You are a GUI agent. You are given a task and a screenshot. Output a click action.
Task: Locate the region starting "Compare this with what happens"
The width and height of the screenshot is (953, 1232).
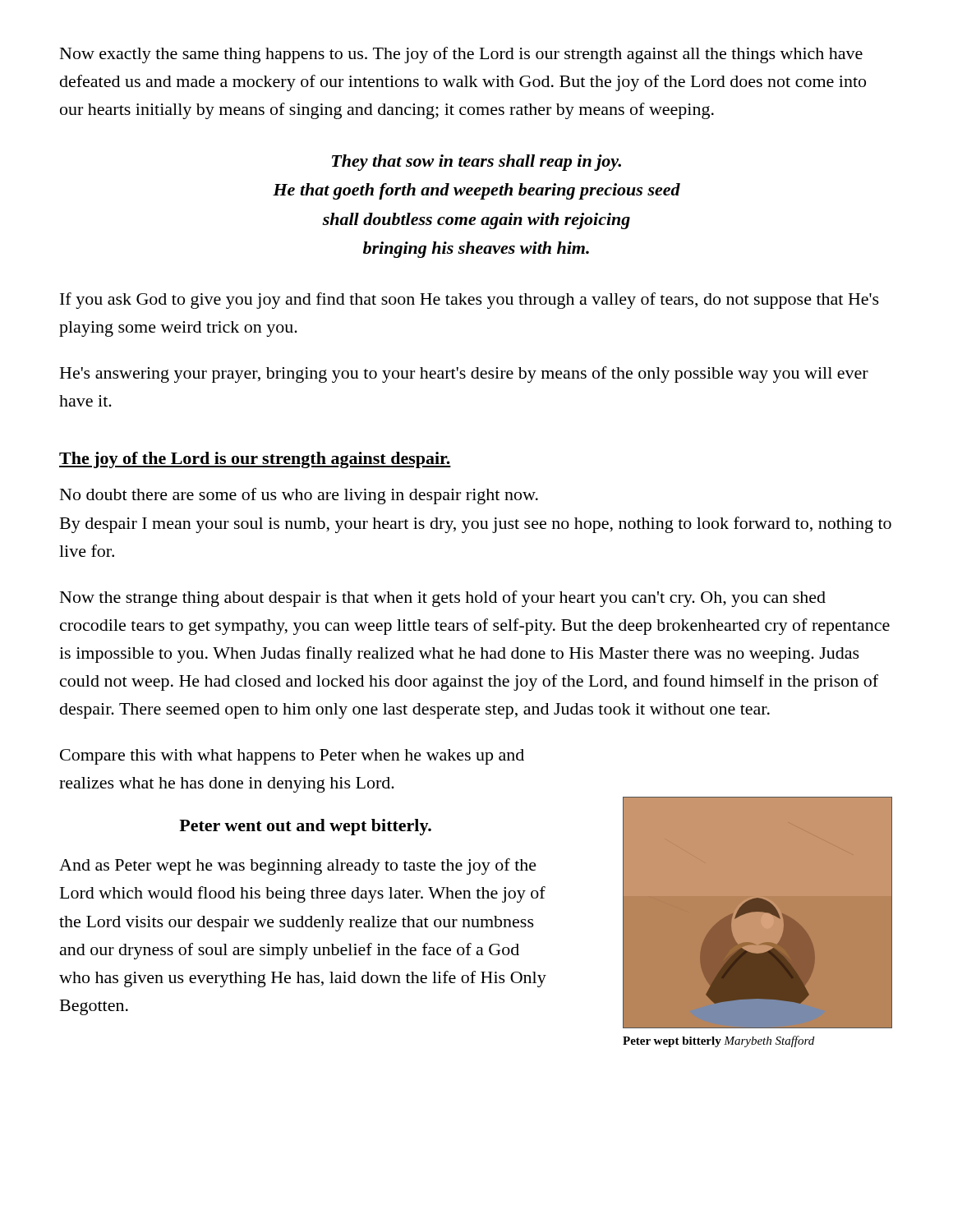tap(292, 769)
